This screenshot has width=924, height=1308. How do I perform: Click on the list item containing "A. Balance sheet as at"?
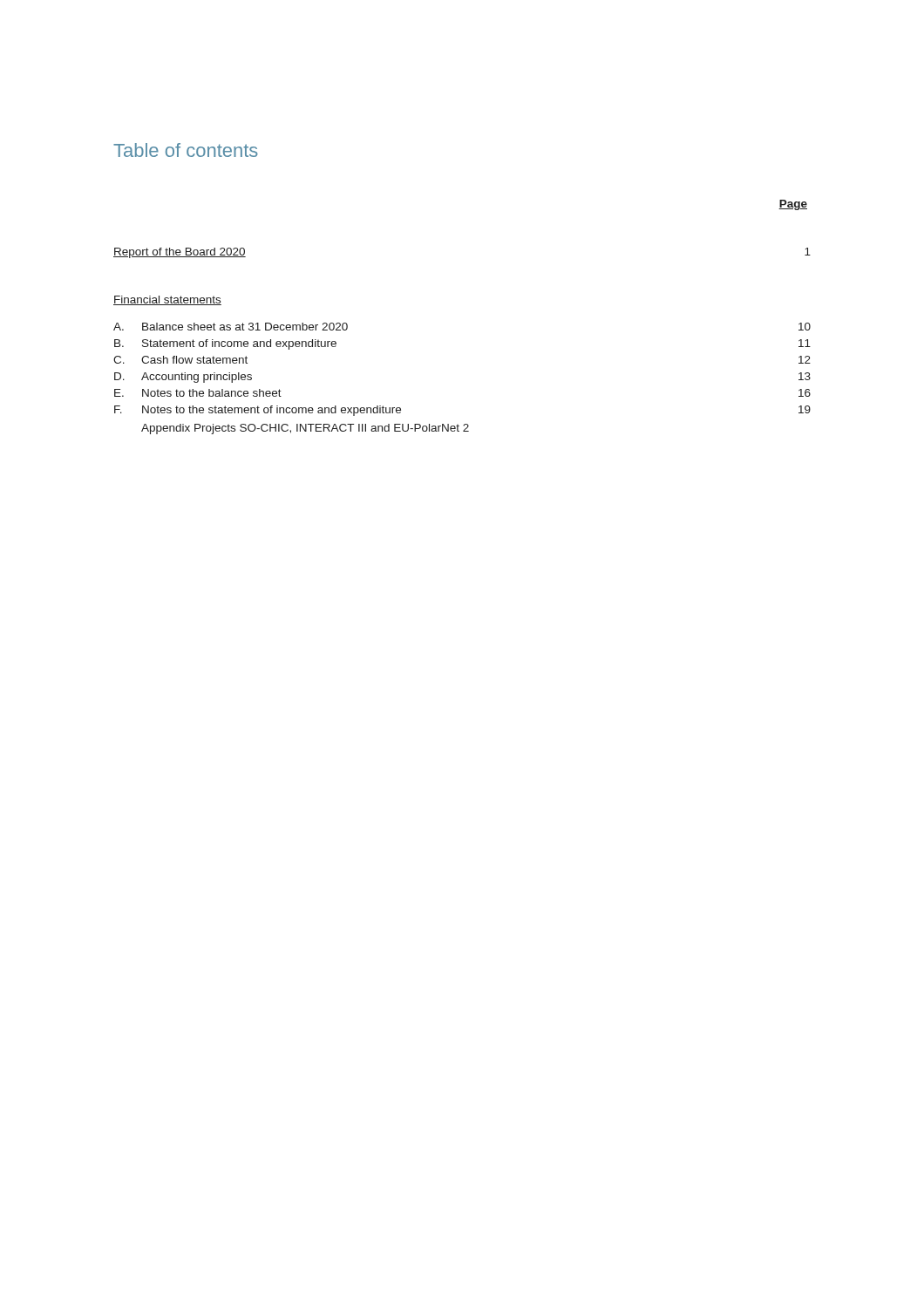tap(240, 327)
